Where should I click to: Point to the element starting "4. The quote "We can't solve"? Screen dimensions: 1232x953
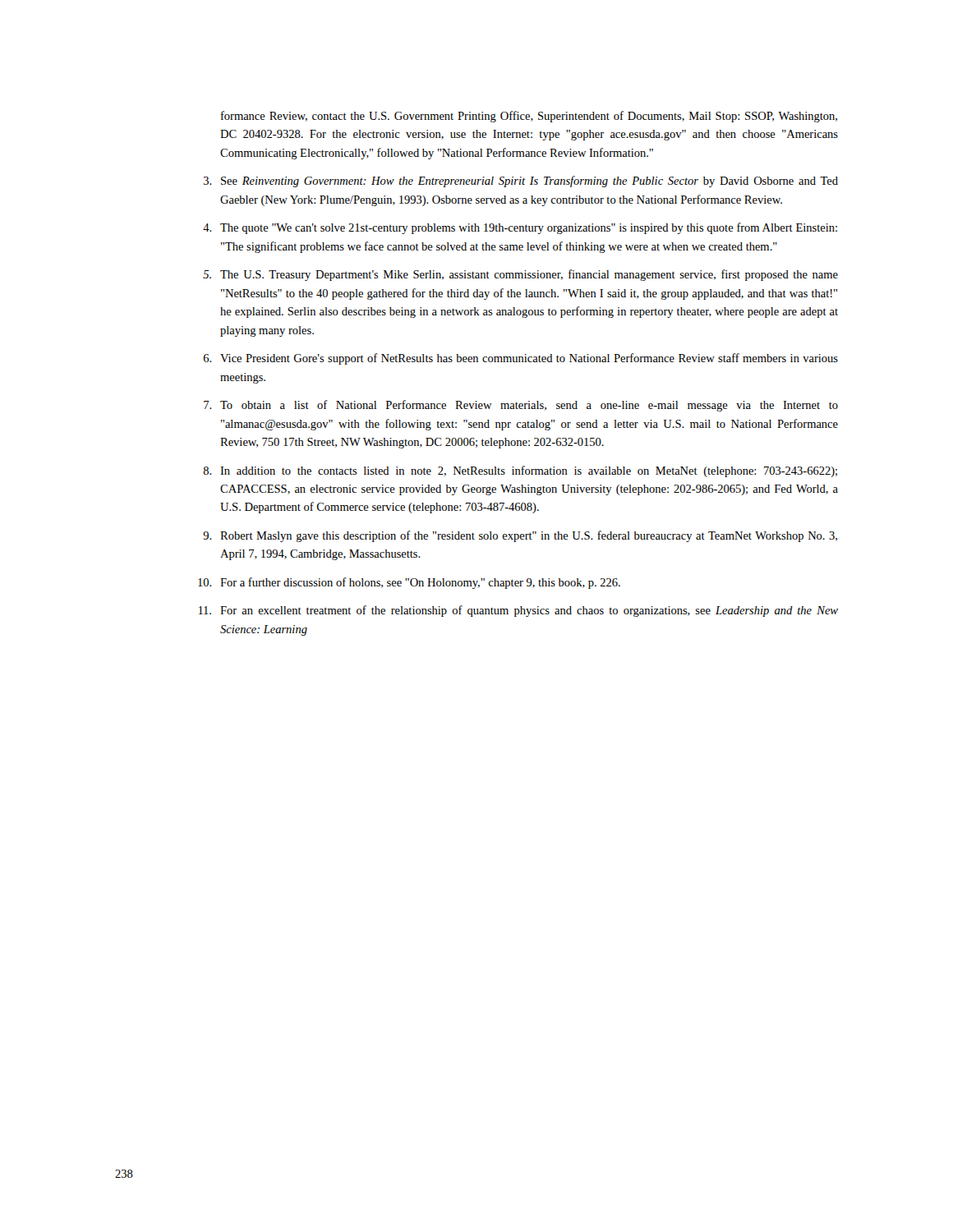click(509, 237)
